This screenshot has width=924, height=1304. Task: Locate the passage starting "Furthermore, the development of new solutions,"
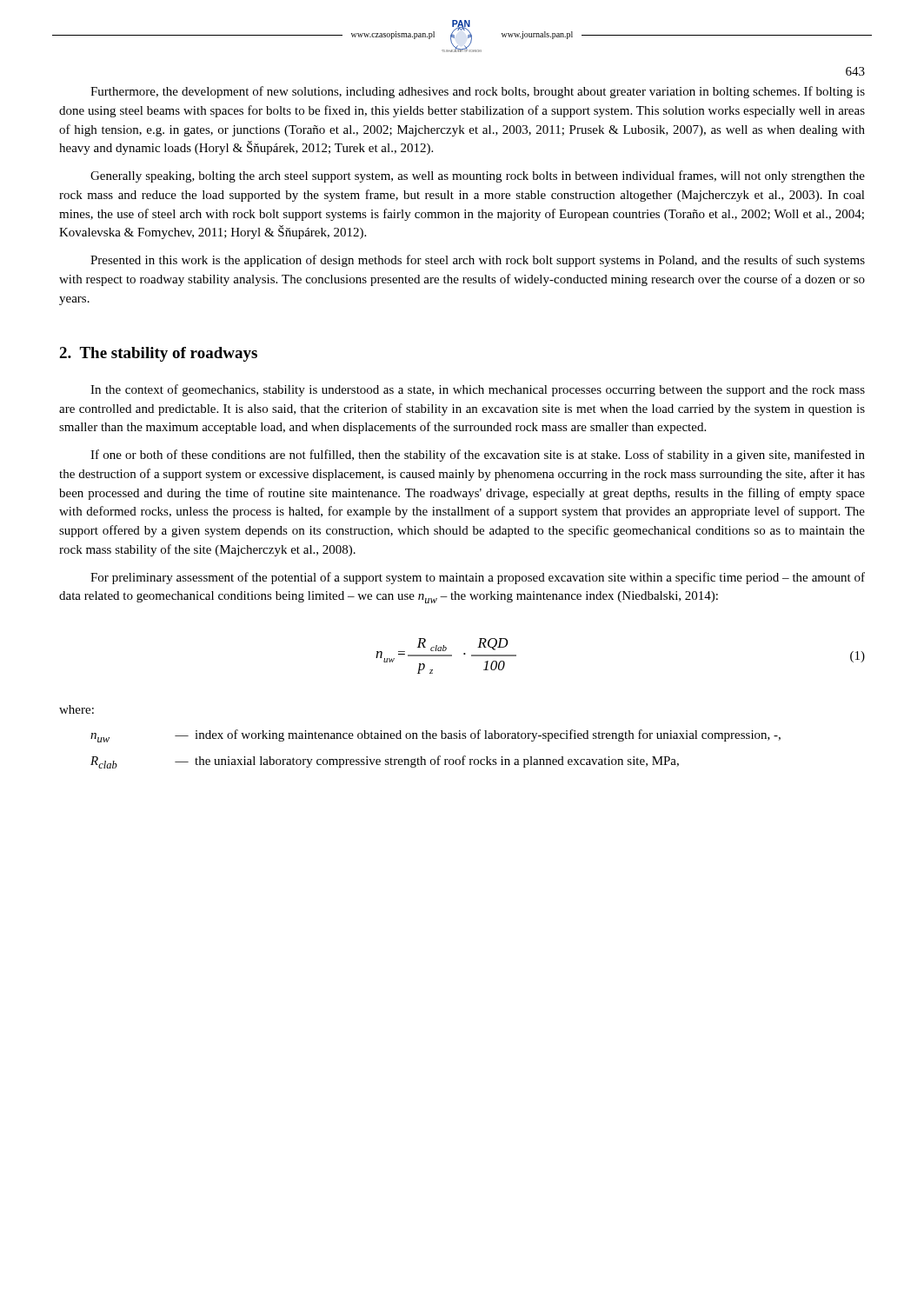(462, 120)
